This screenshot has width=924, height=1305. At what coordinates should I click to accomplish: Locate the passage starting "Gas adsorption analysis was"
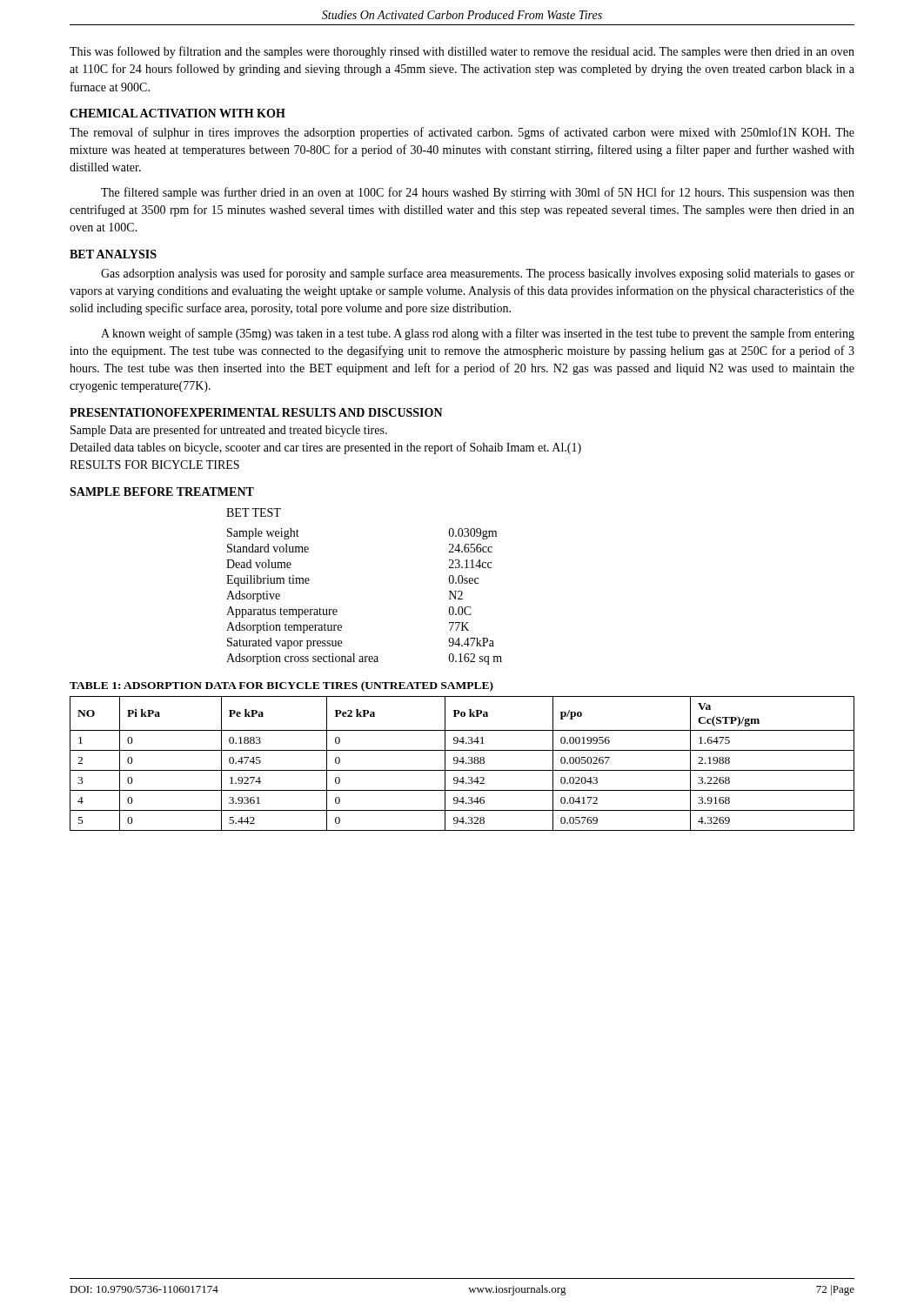coord(462,291)
